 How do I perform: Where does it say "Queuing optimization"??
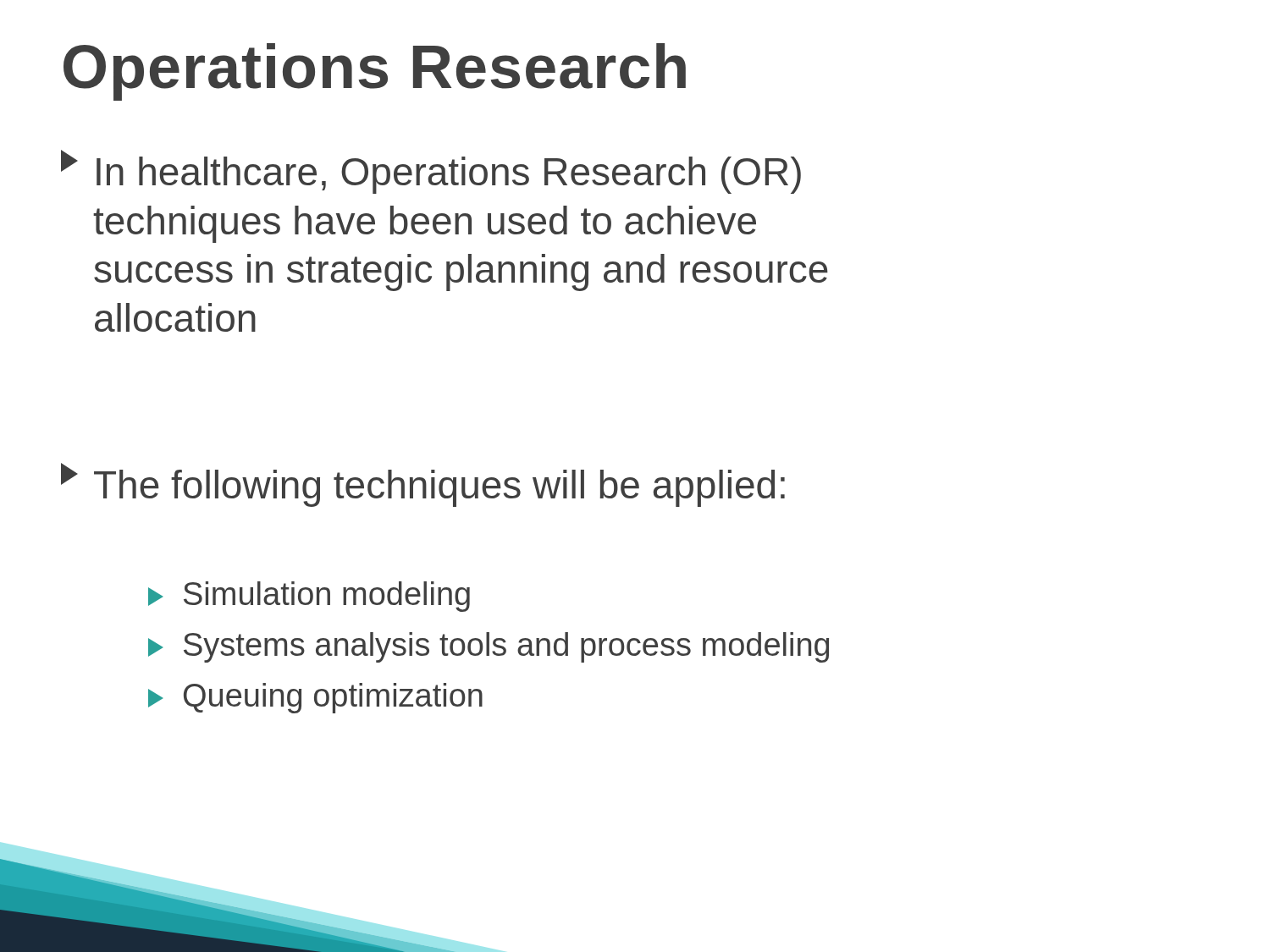point(315,698)
